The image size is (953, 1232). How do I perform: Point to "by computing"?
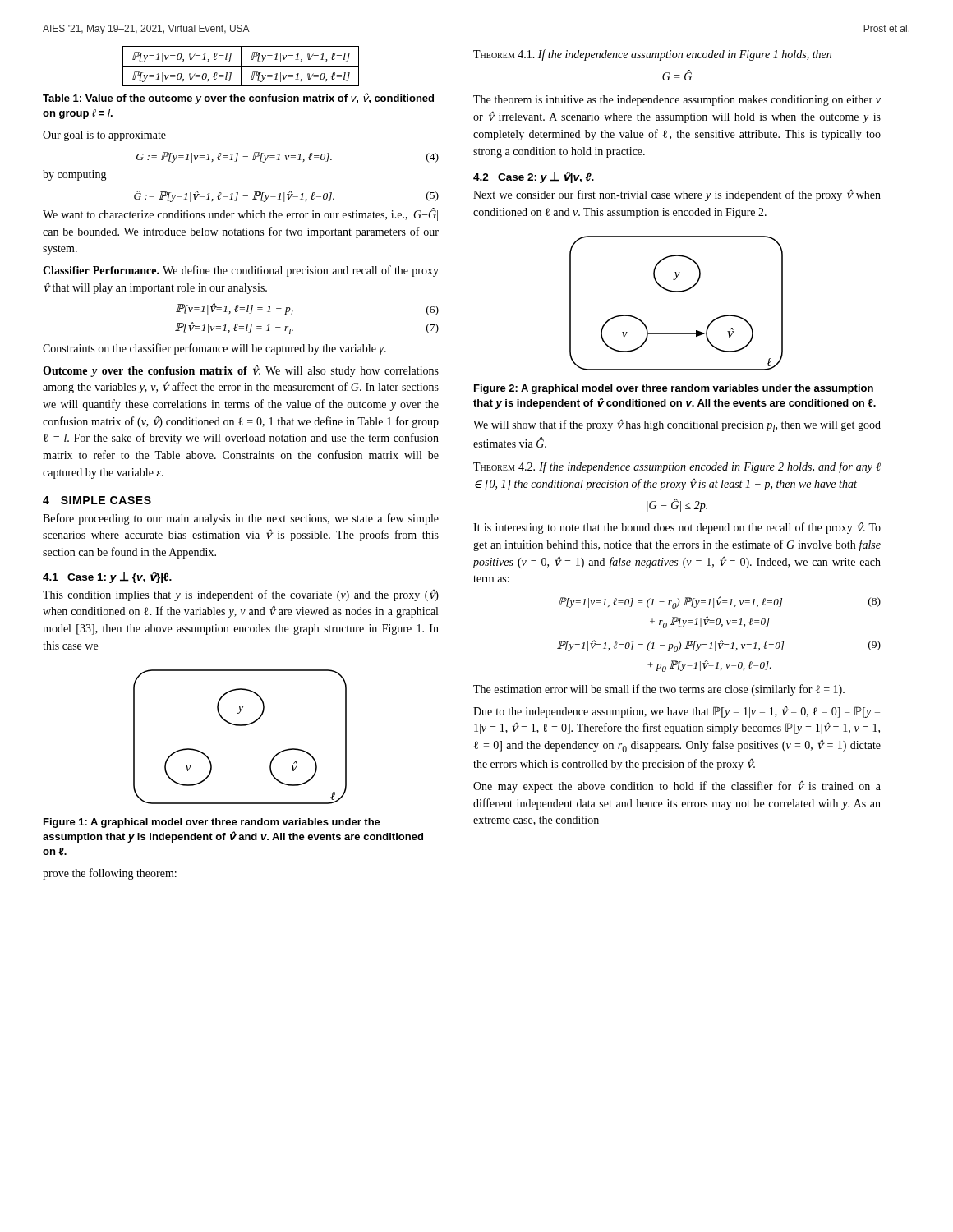pyautogui.click(x=74, y=175)
